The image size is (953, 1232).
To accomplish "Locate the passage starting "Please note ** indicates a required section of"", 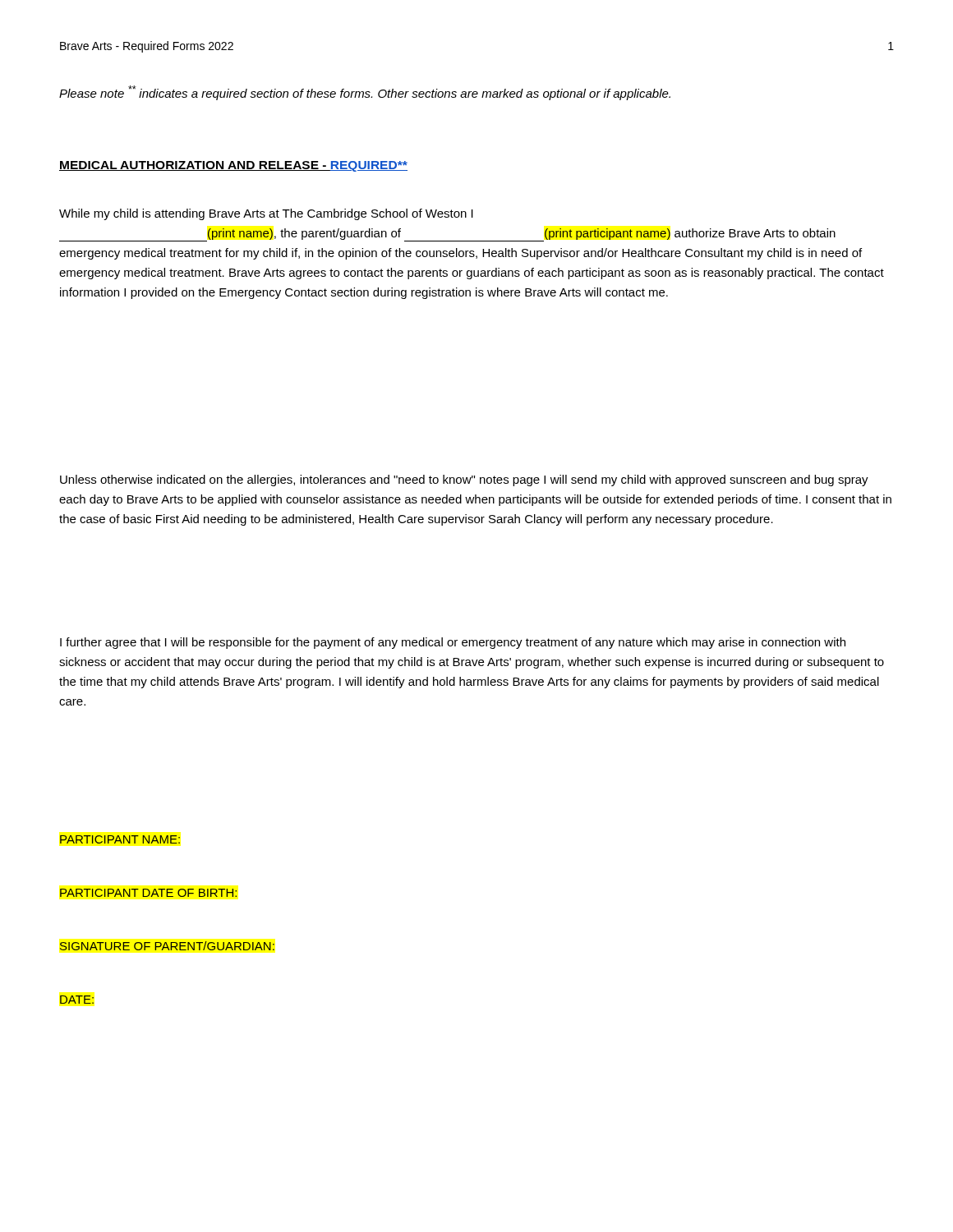I will tap(366, 92).
